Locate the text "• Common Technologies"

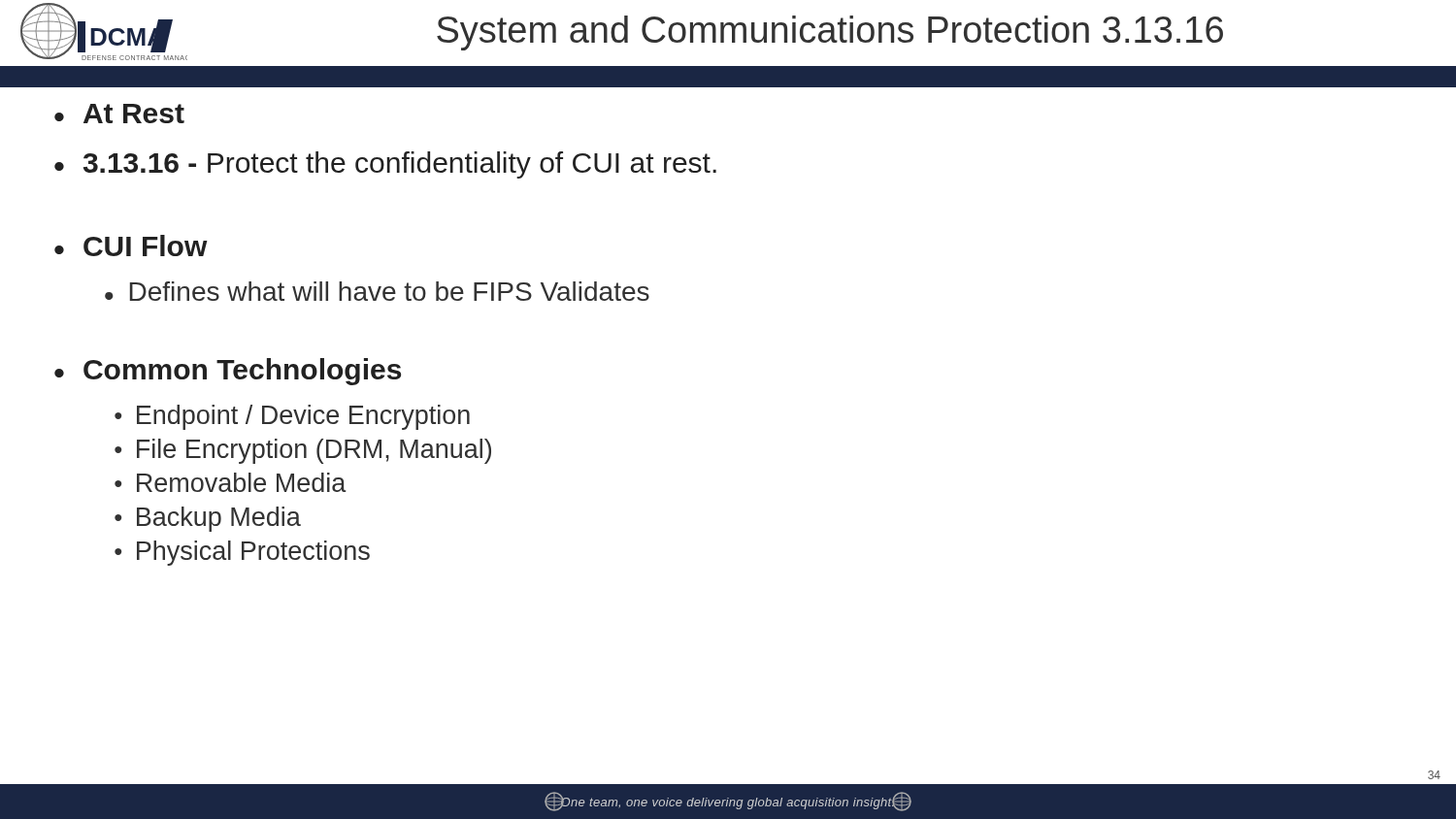(x=228, y=373)
